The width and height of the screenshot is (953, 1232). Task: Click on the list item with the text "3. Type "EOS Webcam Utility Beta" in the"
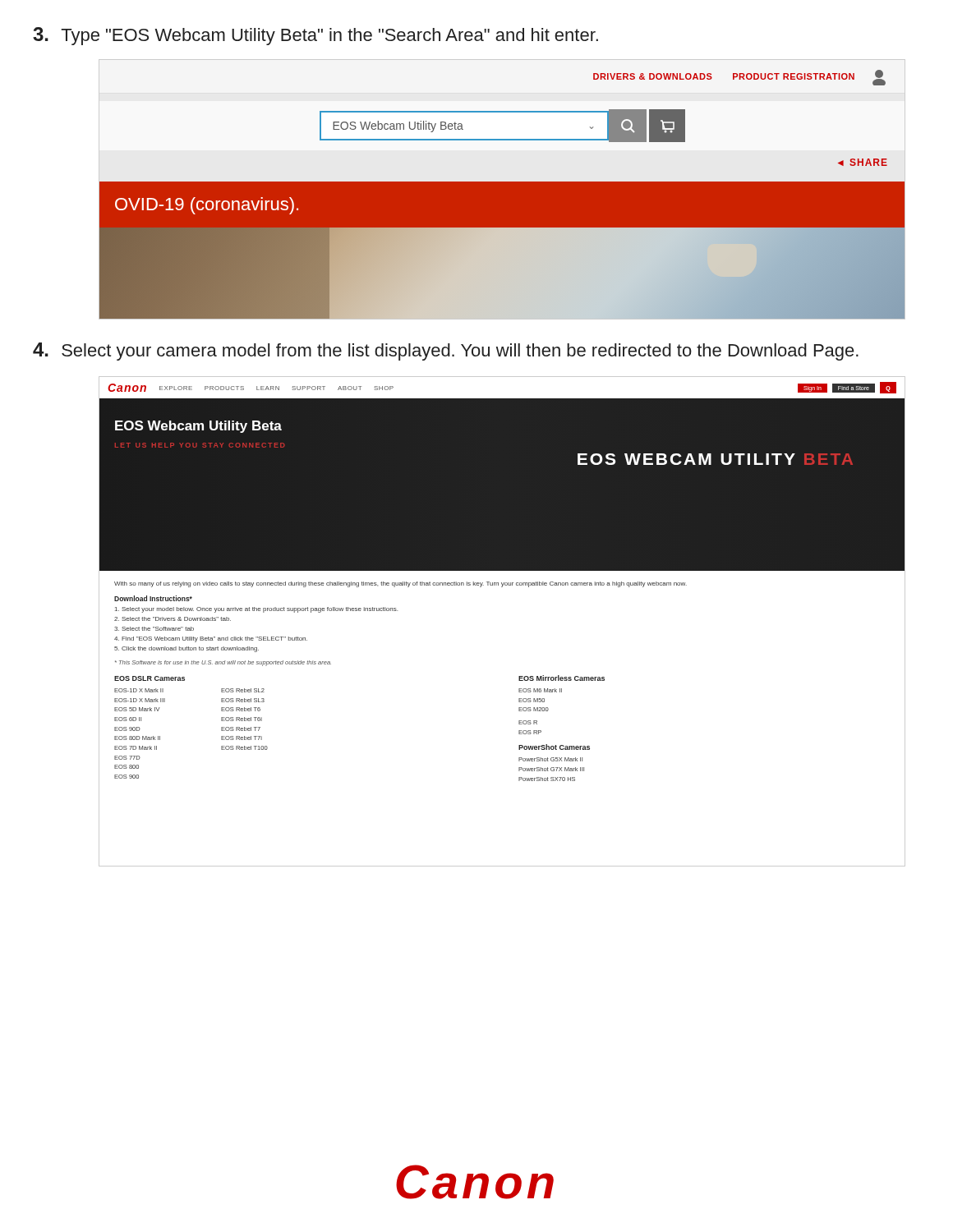click(316, 34)
